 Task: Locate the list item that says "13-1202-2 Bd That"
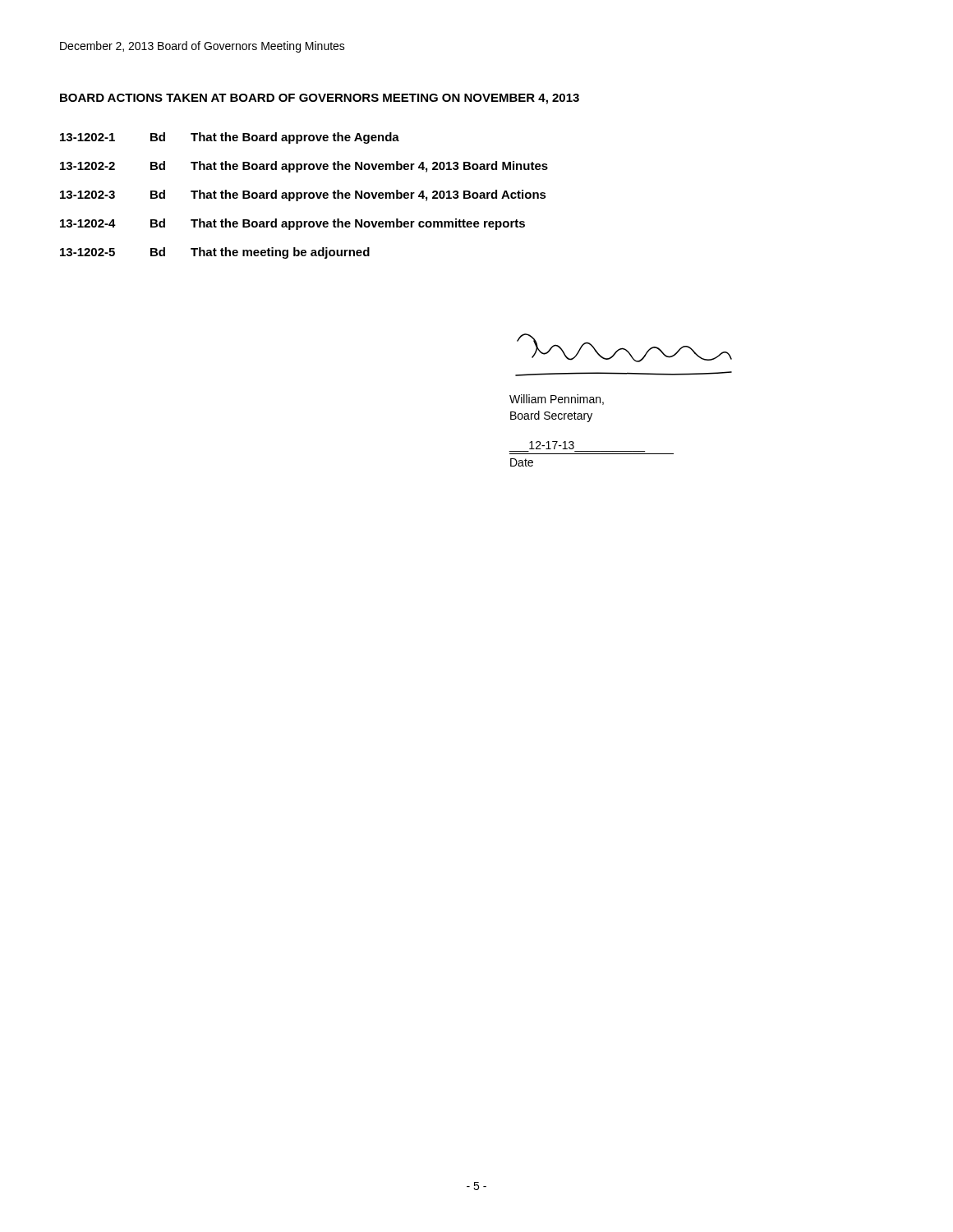tap(304, 166)
